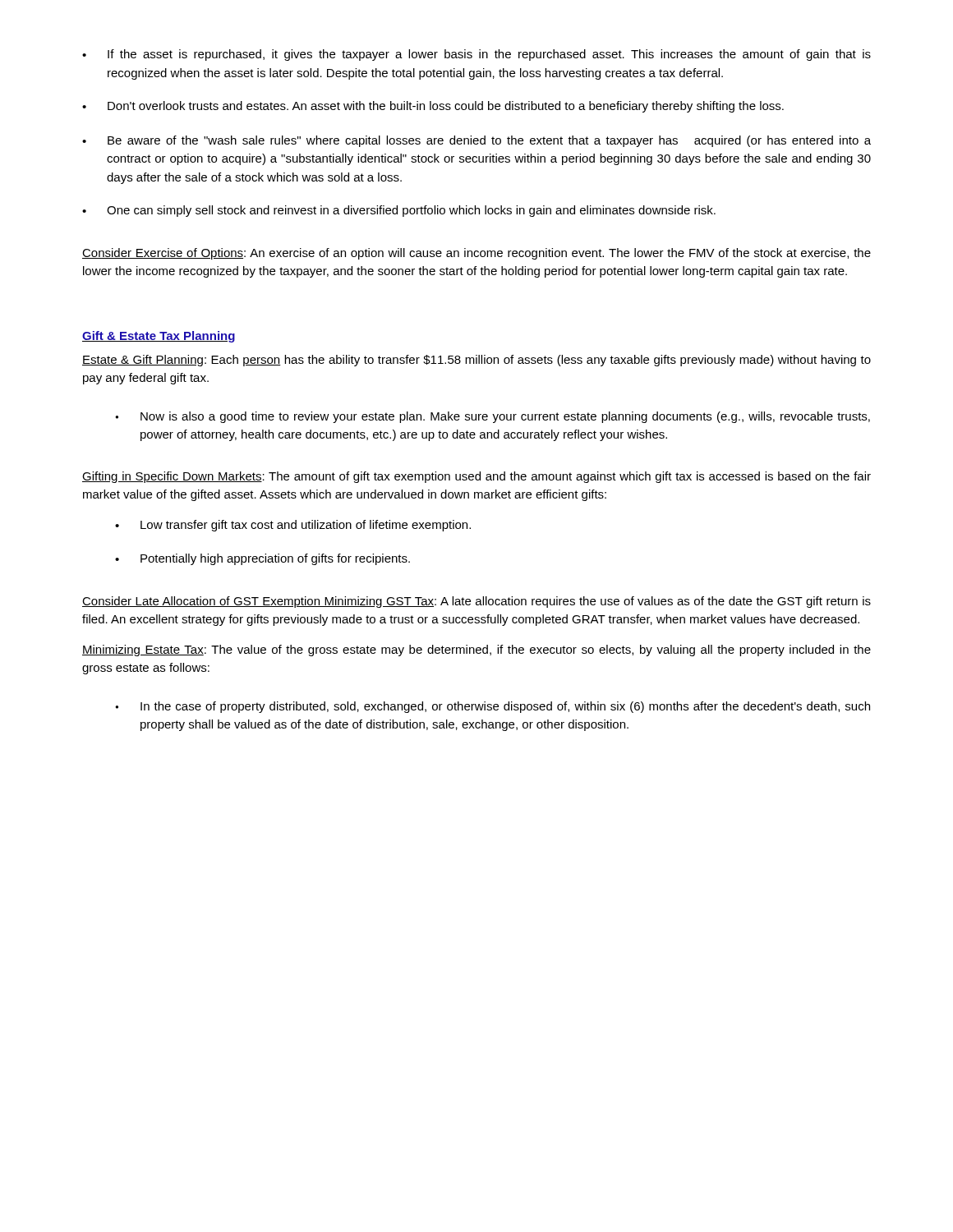This screenshot has width=953, height=1232.
Task: Select the region starting "• Low transfer gift tax"
Action: (x=293, y=526)
